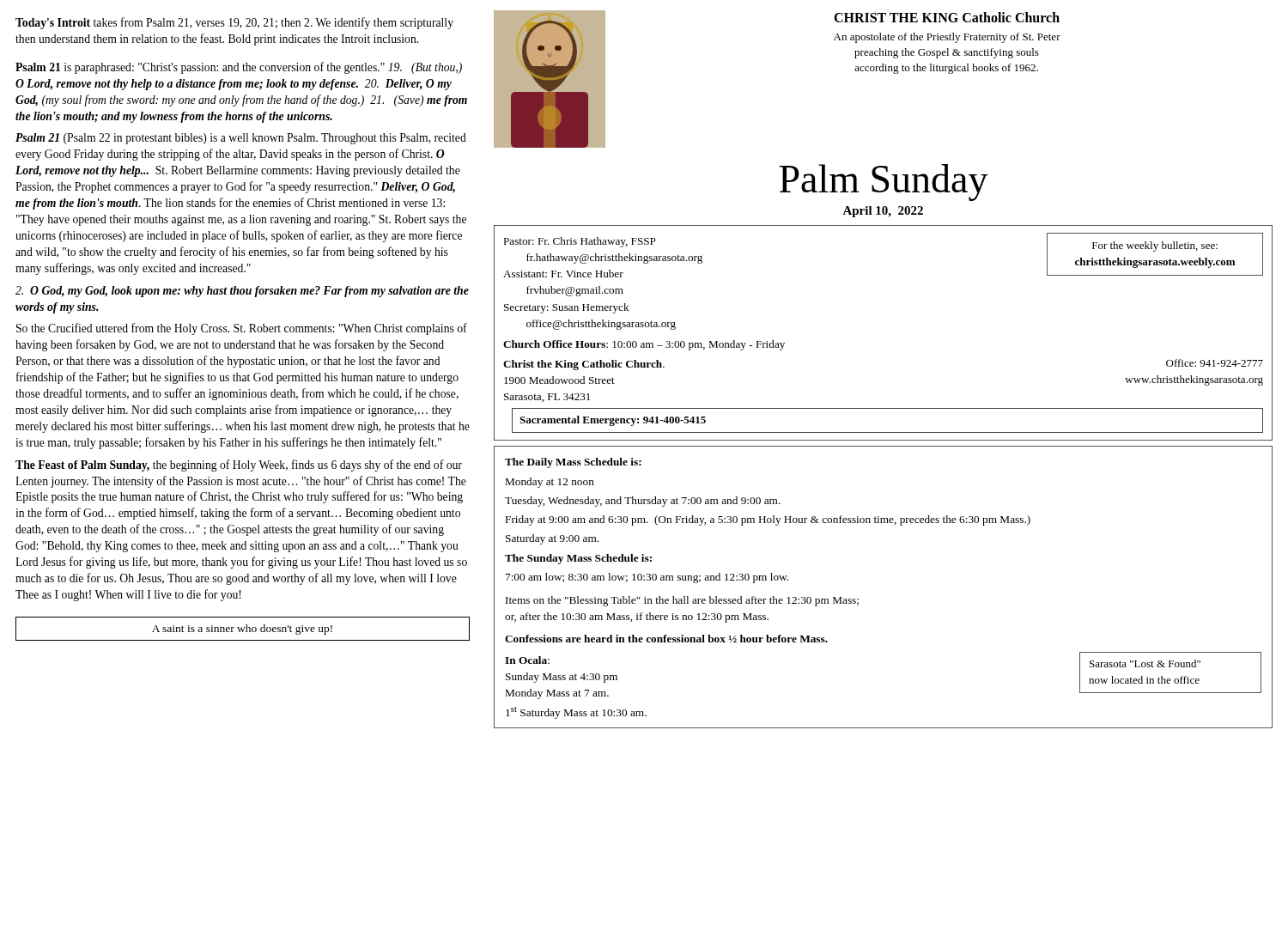
Task: Locate the text block that says "The Feast of Palm Sunday, the beginning"
Action: point(243,531)
